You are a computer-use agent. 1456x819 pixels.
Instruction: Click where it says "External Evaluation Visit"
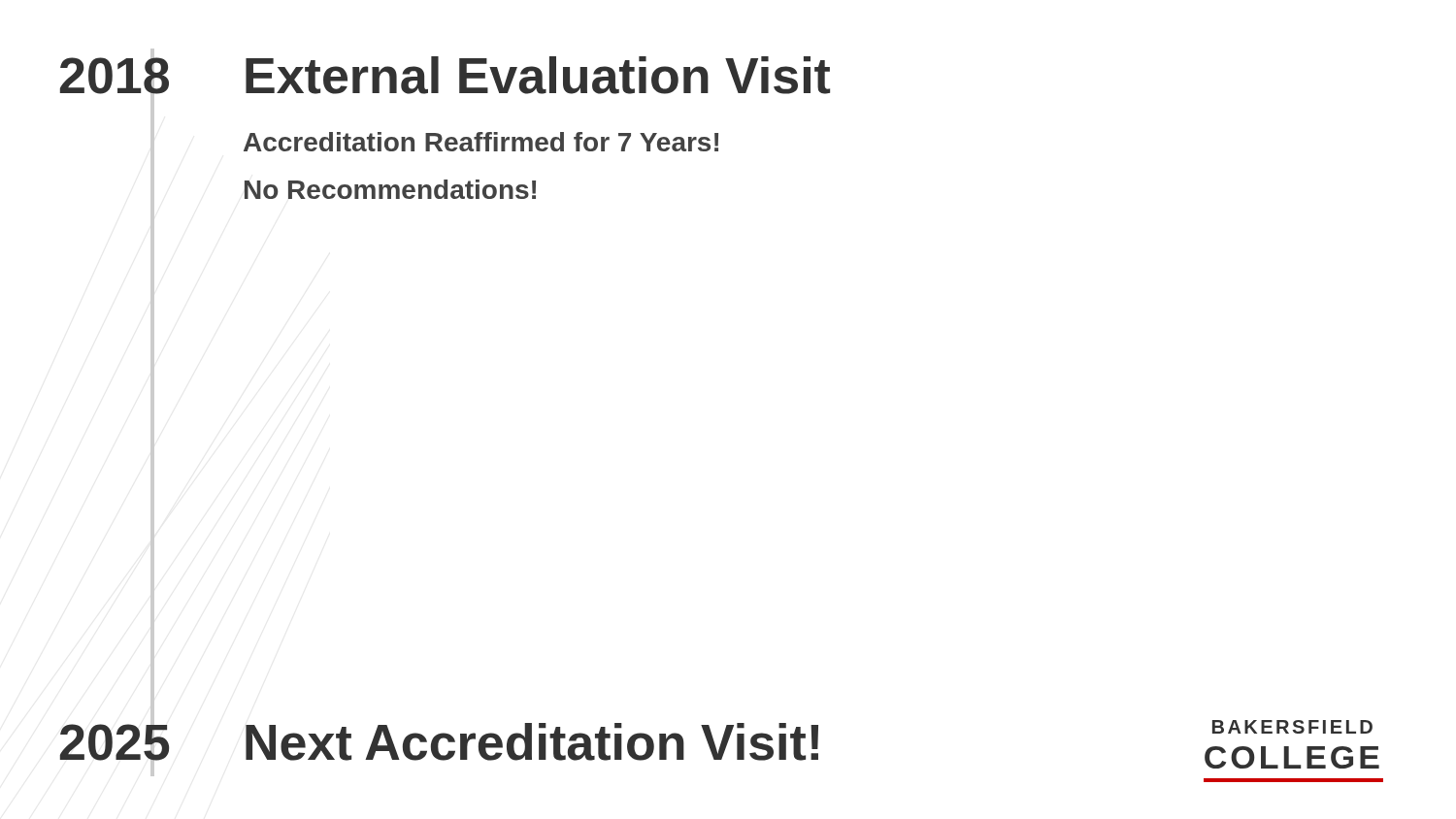coord(537,76)
